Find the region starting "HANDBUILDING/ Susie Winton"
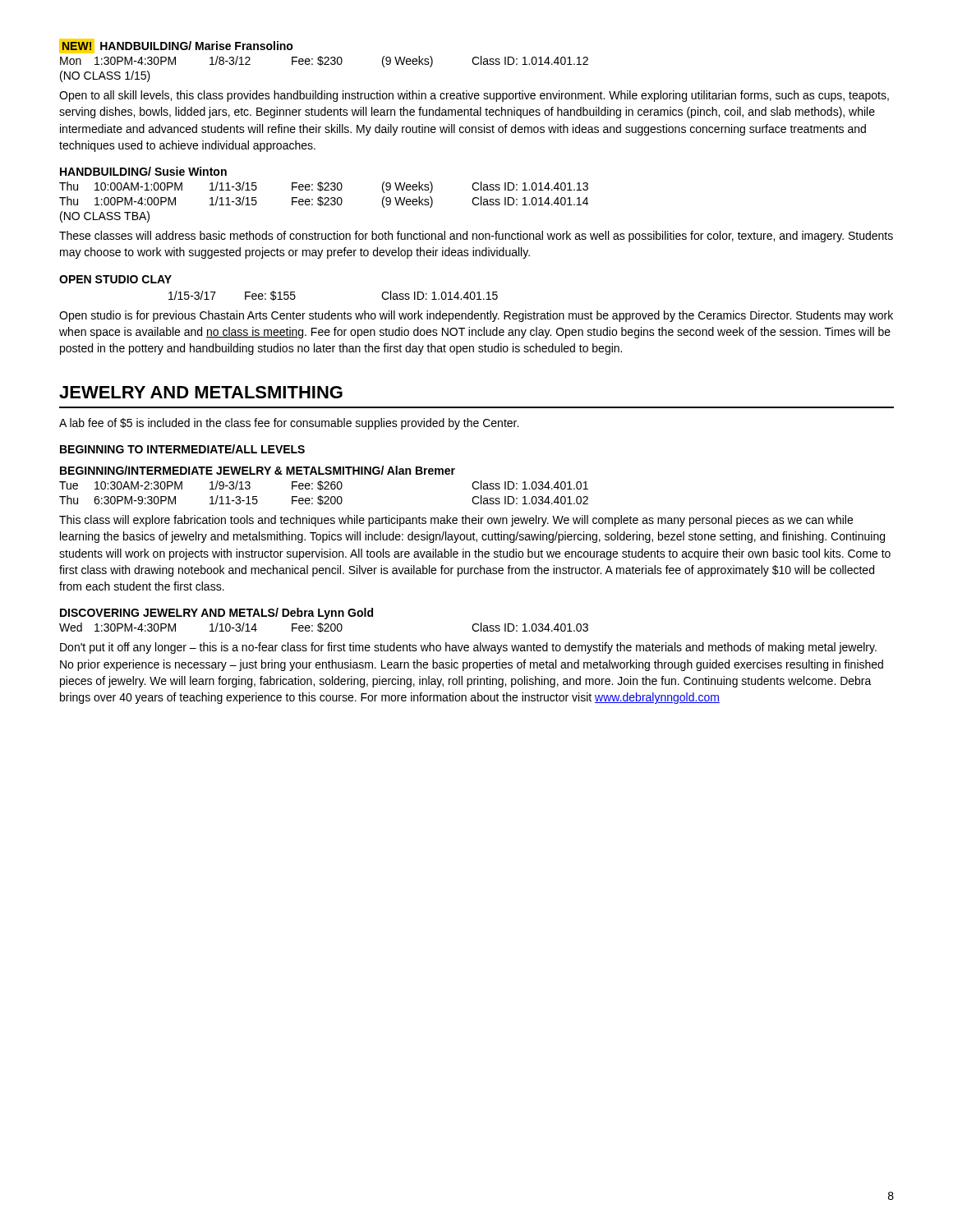 click(143, 172)
